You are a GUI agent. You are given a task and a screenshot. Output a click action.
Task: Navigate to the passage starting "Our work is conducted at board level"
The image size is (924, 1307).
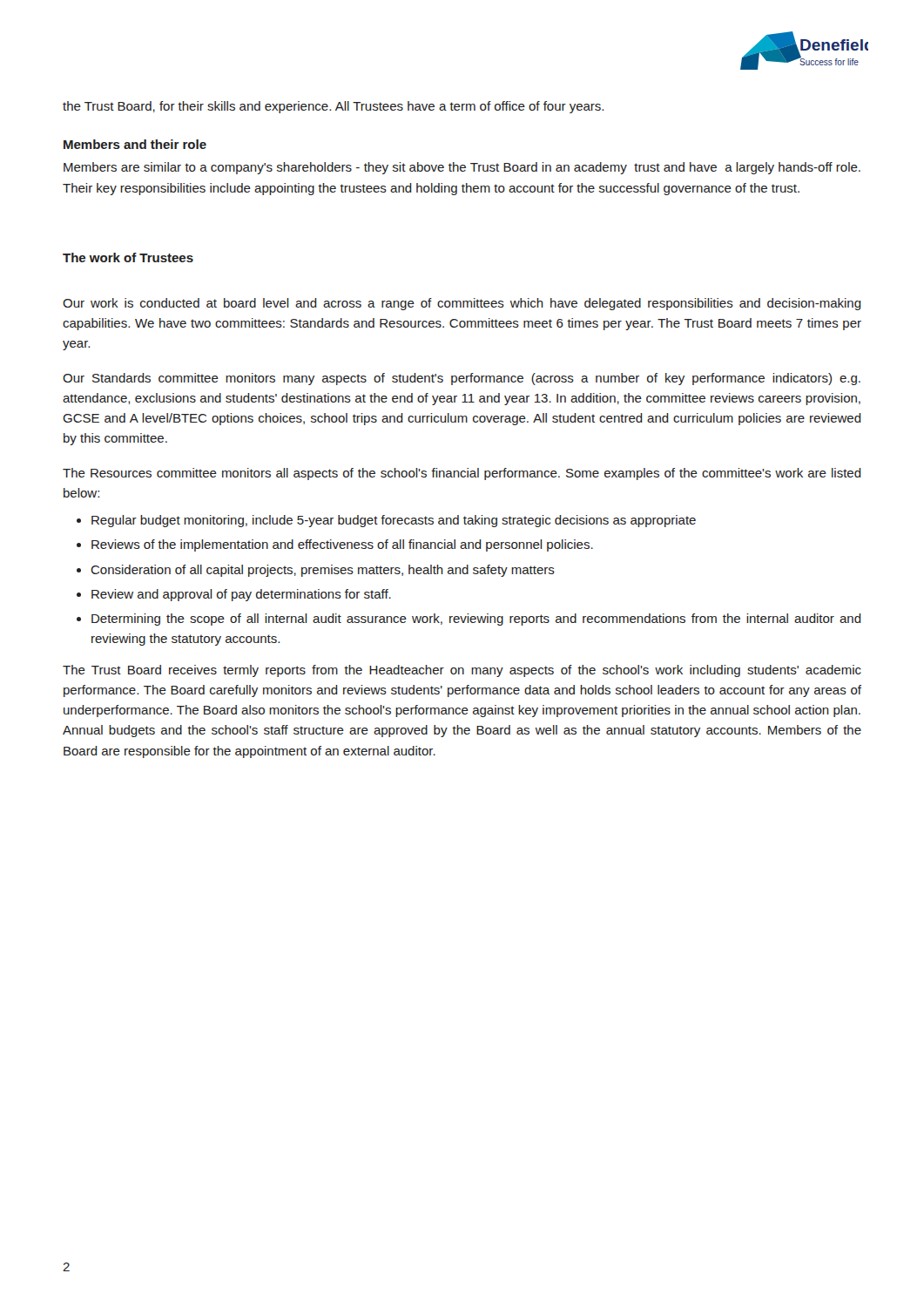(462, 323)
